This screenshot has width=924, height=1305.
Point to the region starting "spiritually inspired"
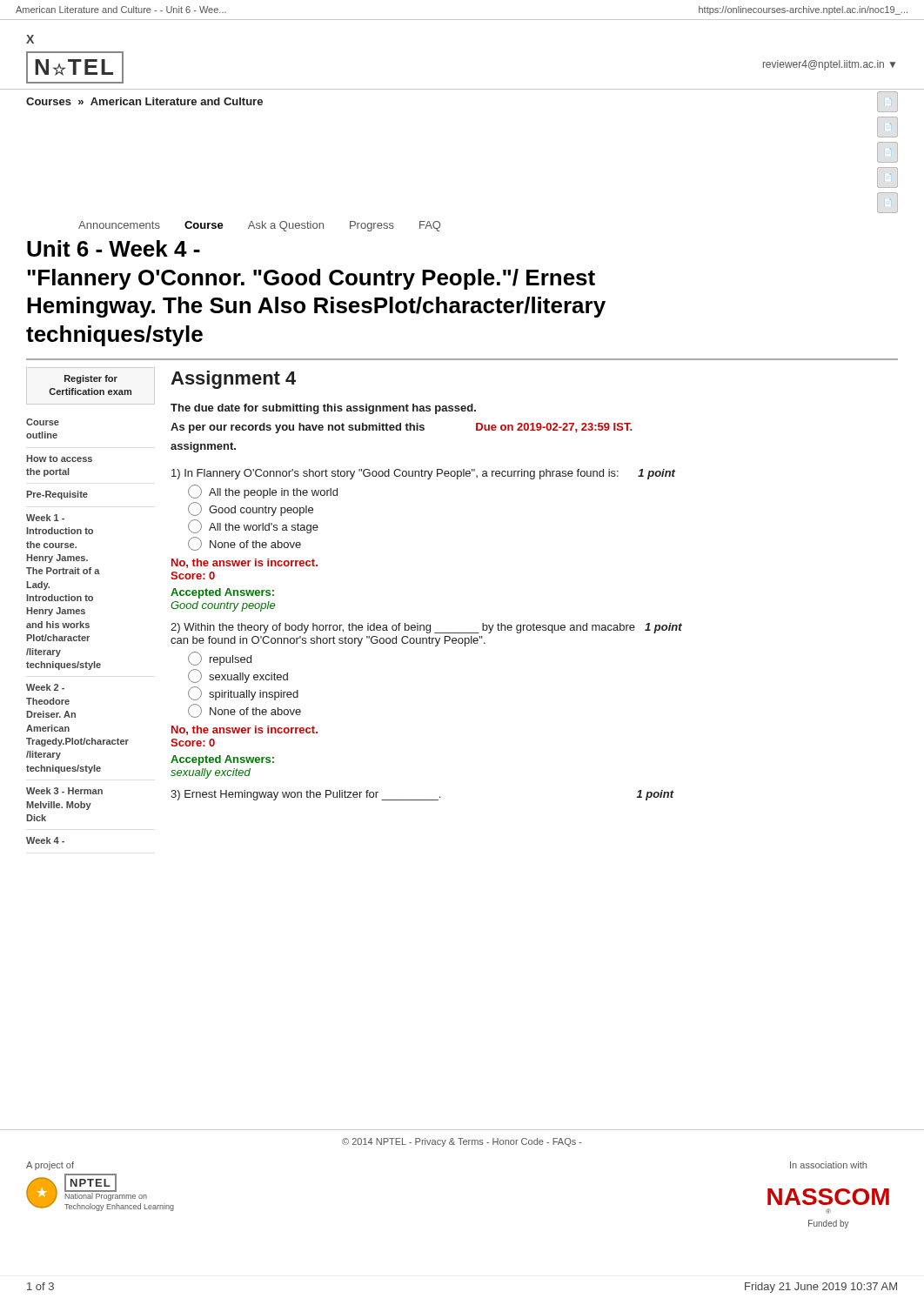pyautogui.click(x=243, y=694)
